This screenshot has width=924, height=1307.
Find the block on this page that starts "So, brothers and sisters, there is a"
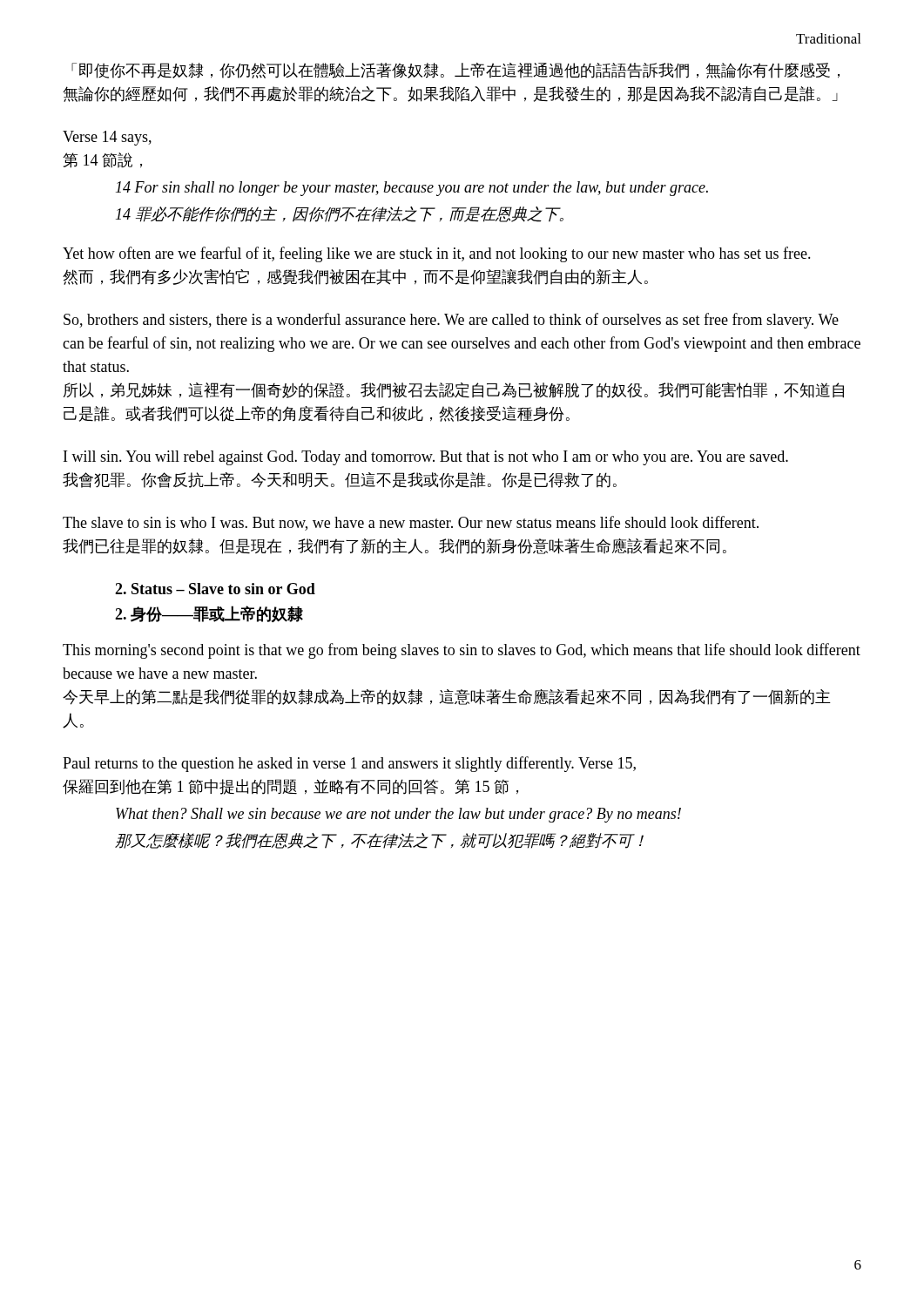point(451,321)
